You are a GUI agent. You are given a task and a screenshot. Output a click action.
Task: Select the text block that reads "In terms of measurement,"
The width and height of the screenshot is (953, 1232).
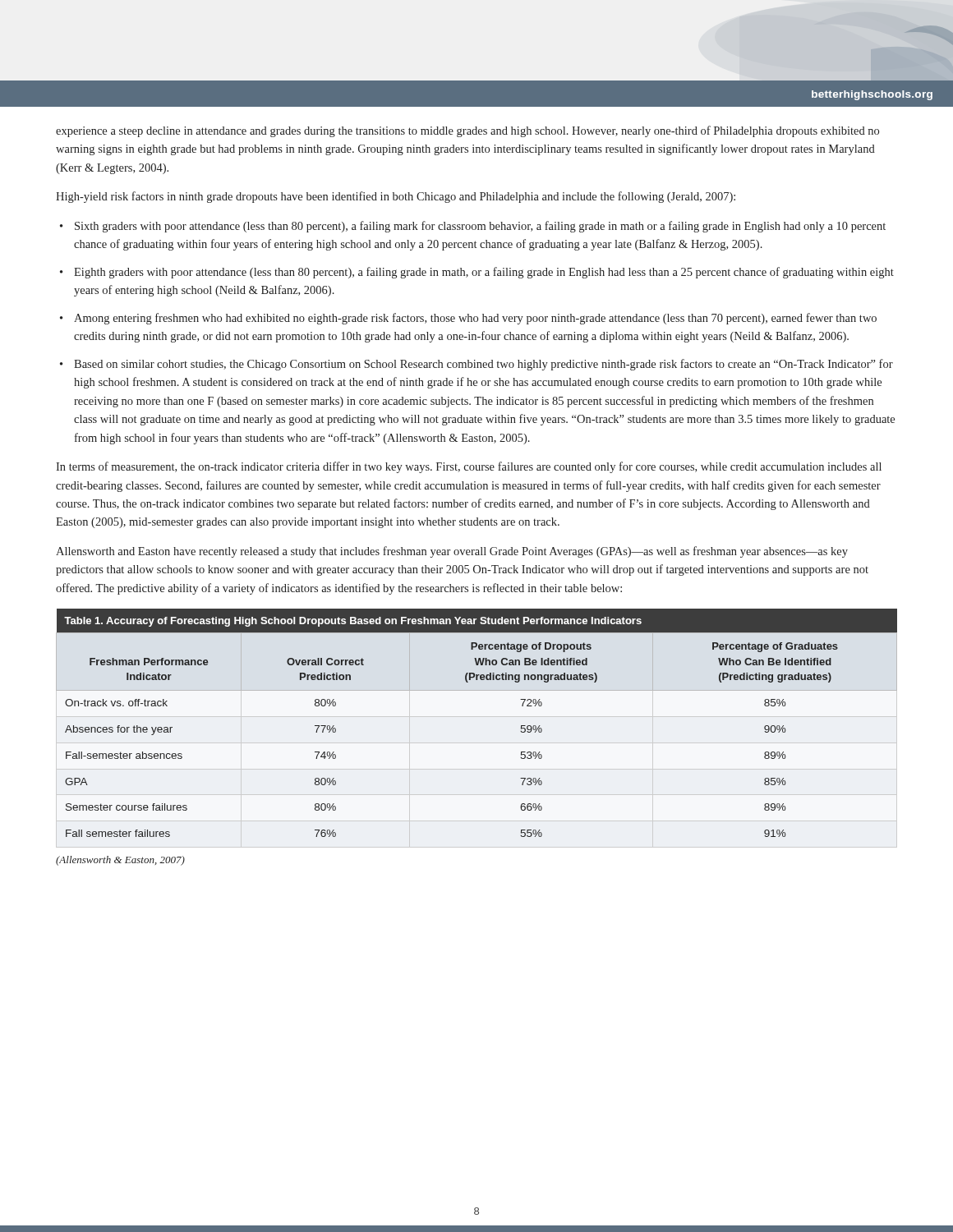[x=476, y=494]
